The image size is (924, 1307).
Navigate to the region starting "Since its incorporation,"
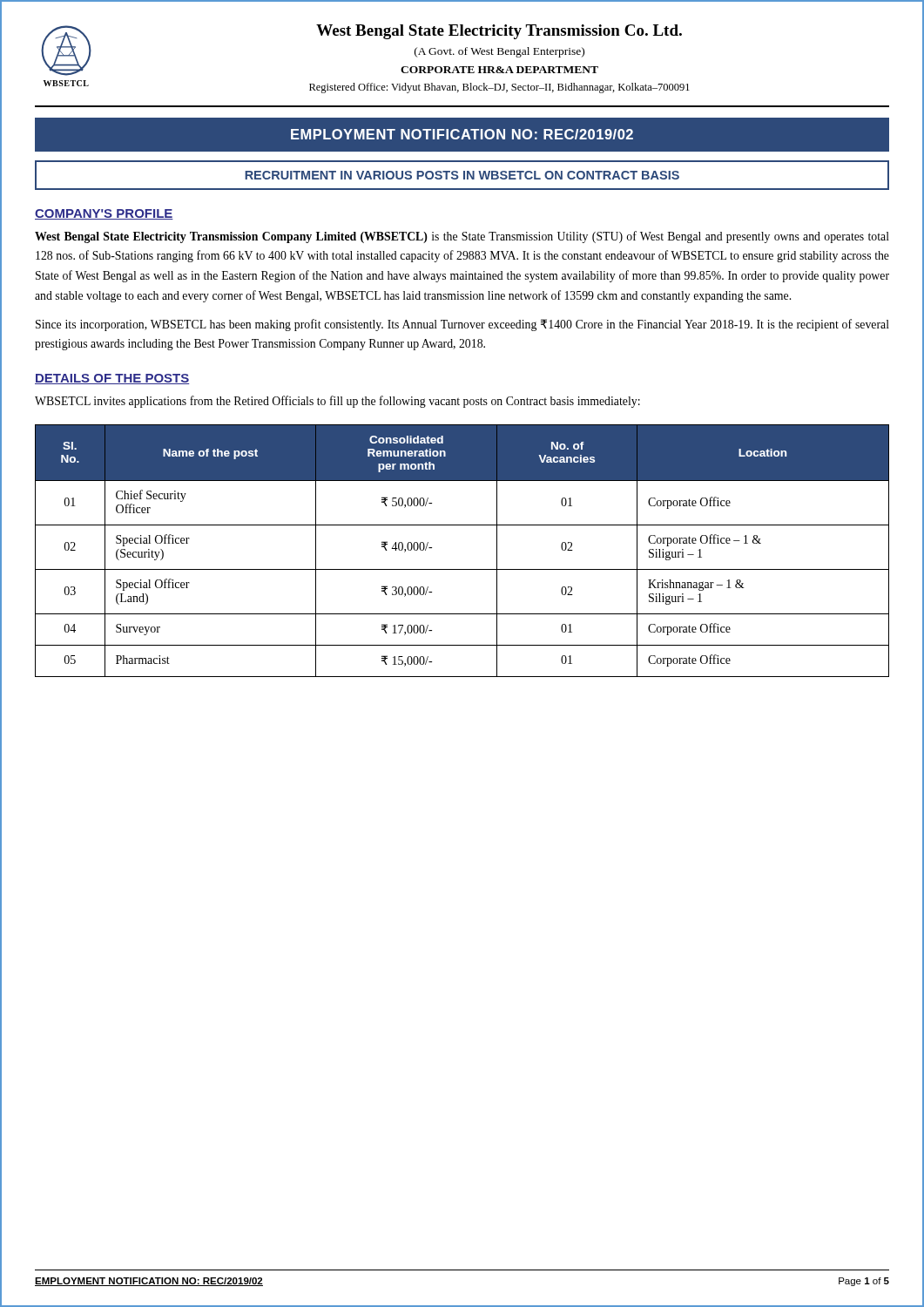click(x=462, y=334)
